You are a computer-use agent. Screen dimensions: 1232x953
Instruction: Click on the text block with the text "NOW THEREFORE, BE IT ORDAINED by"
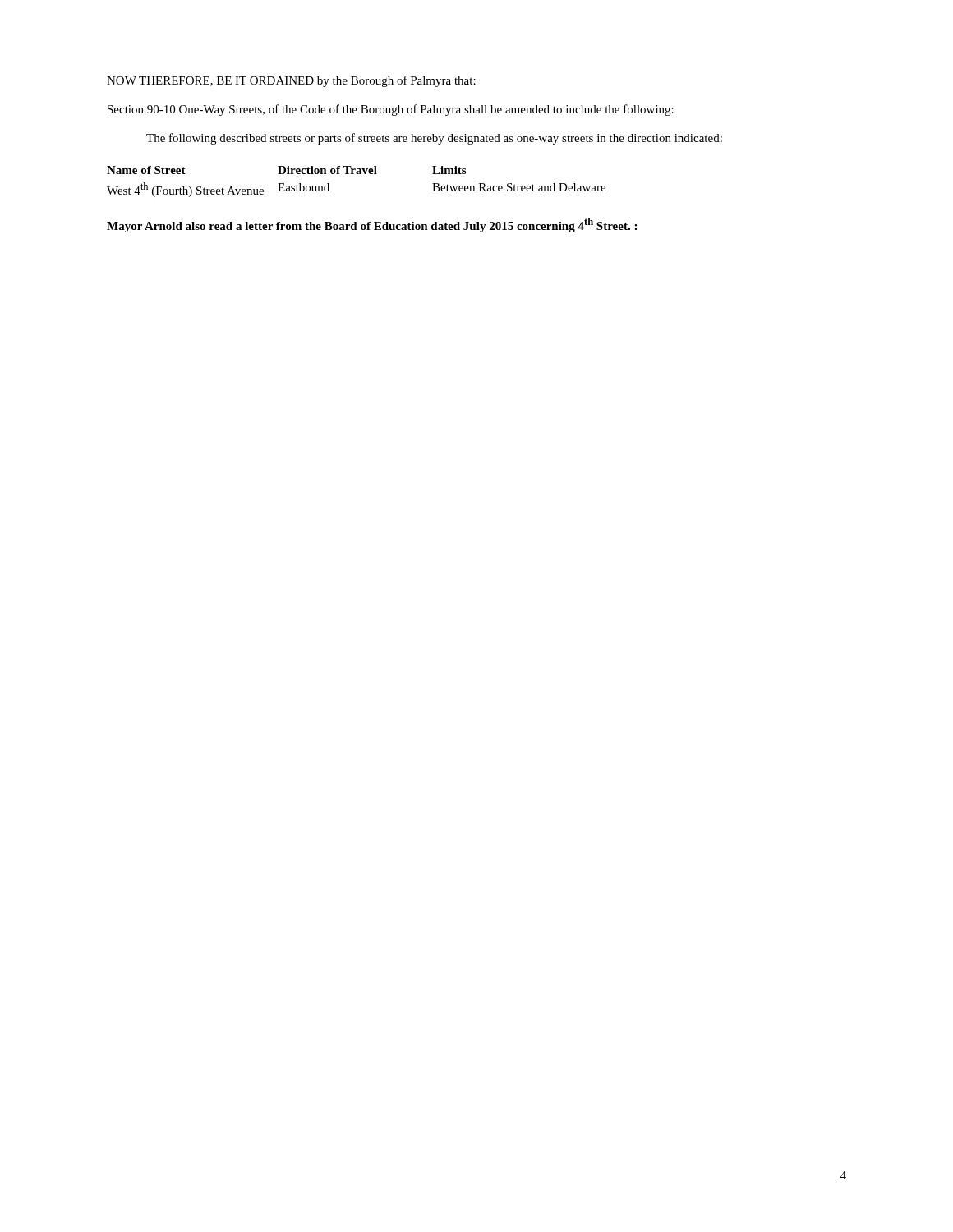click(291, 81)
